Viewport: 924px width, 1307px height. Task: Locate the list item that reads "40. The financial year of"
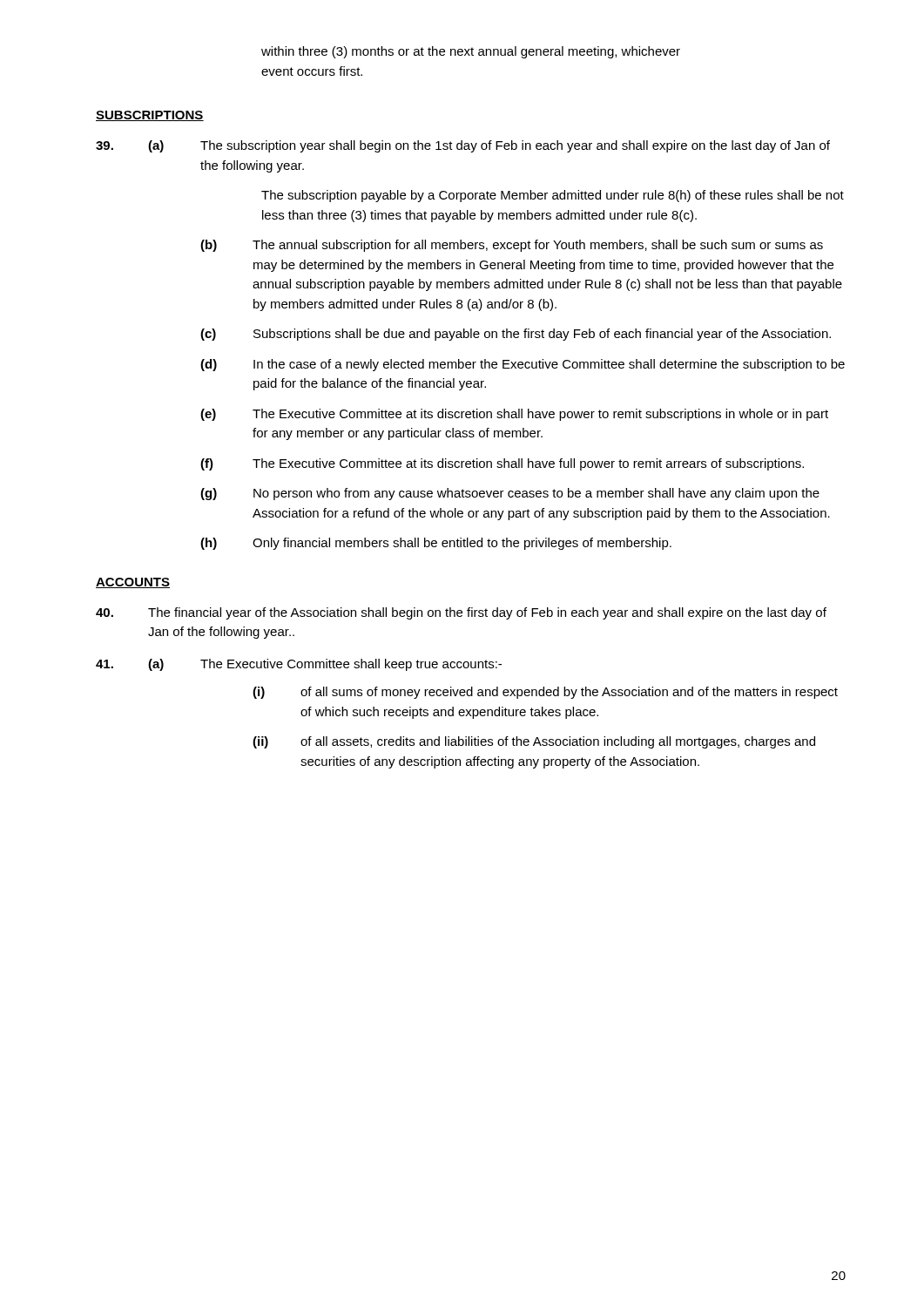coord(471,622)
